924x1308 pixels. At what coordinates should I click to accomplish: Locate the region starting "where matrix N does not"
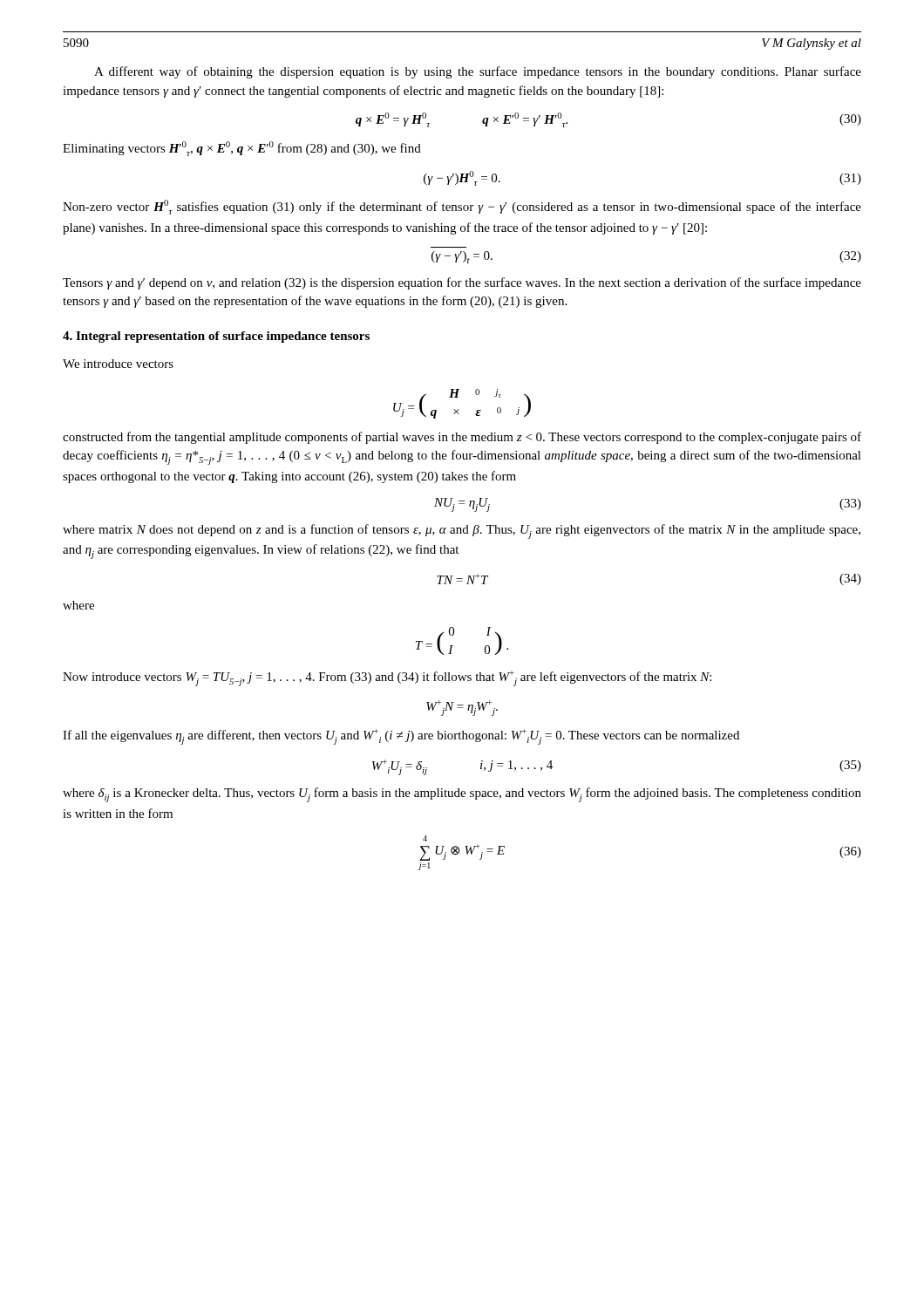462,541
